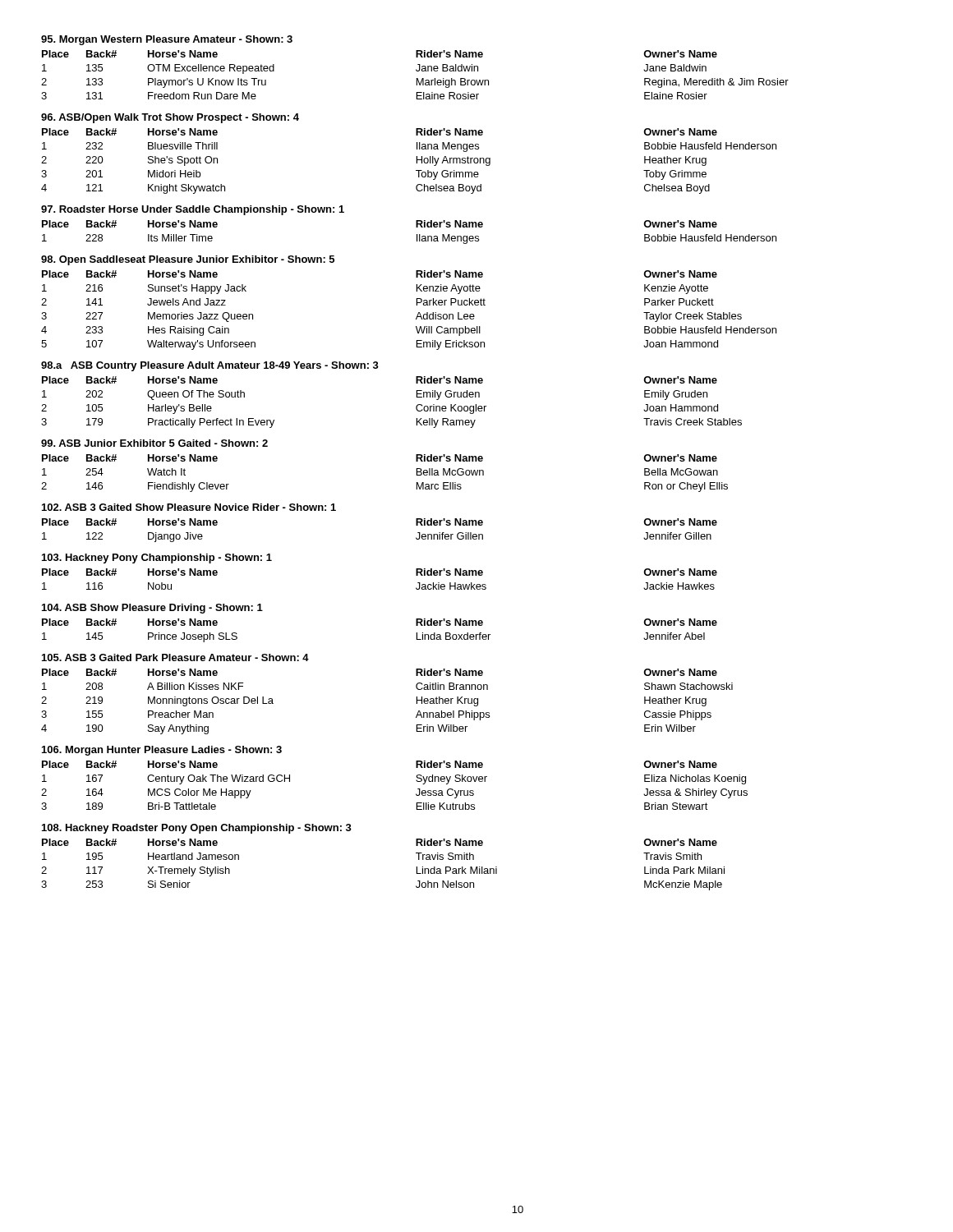Find the section header on this page that starts "106. Morgan Hunter Pleasure Ladies - Shown:"
953x1232 pixels.
click(162, 749)
